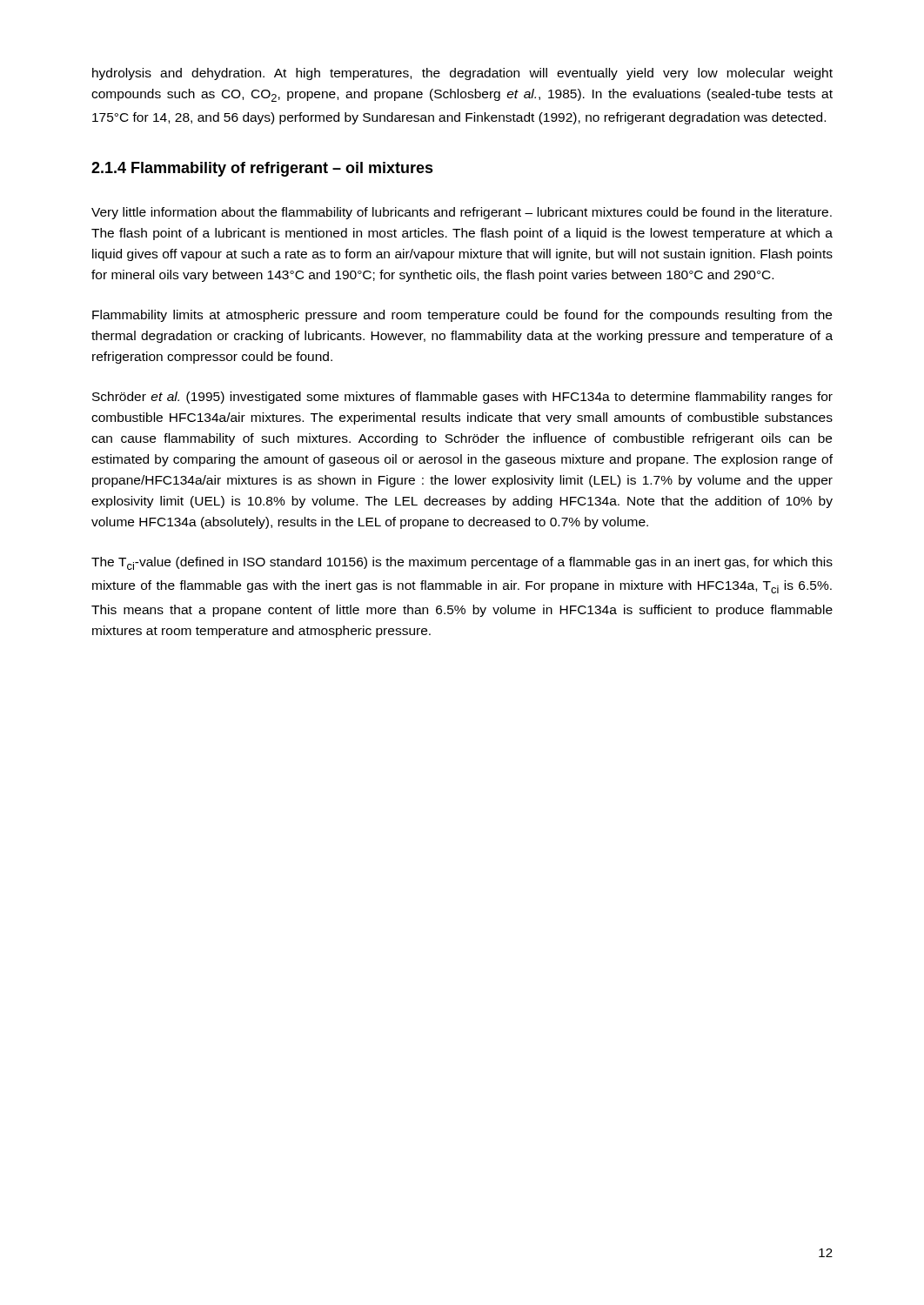Where is the passage that starts "The Tci-value (defined in ISO standard"?
Viewport: 924px width, 1305px height.
462,596
